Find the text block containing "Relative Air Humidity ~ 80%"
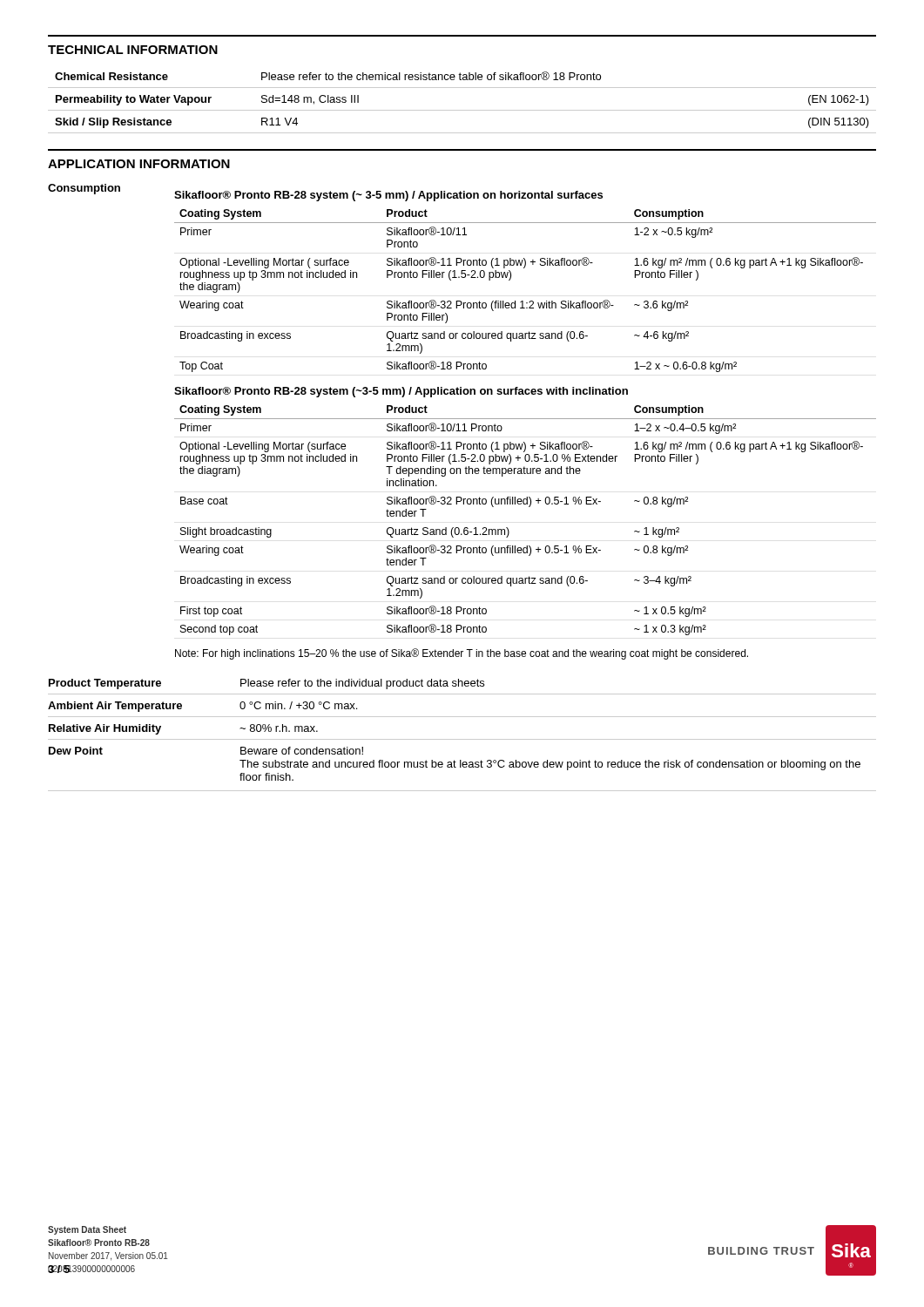The width and height of the screenshot is (924, 1307). pos(462,728)
